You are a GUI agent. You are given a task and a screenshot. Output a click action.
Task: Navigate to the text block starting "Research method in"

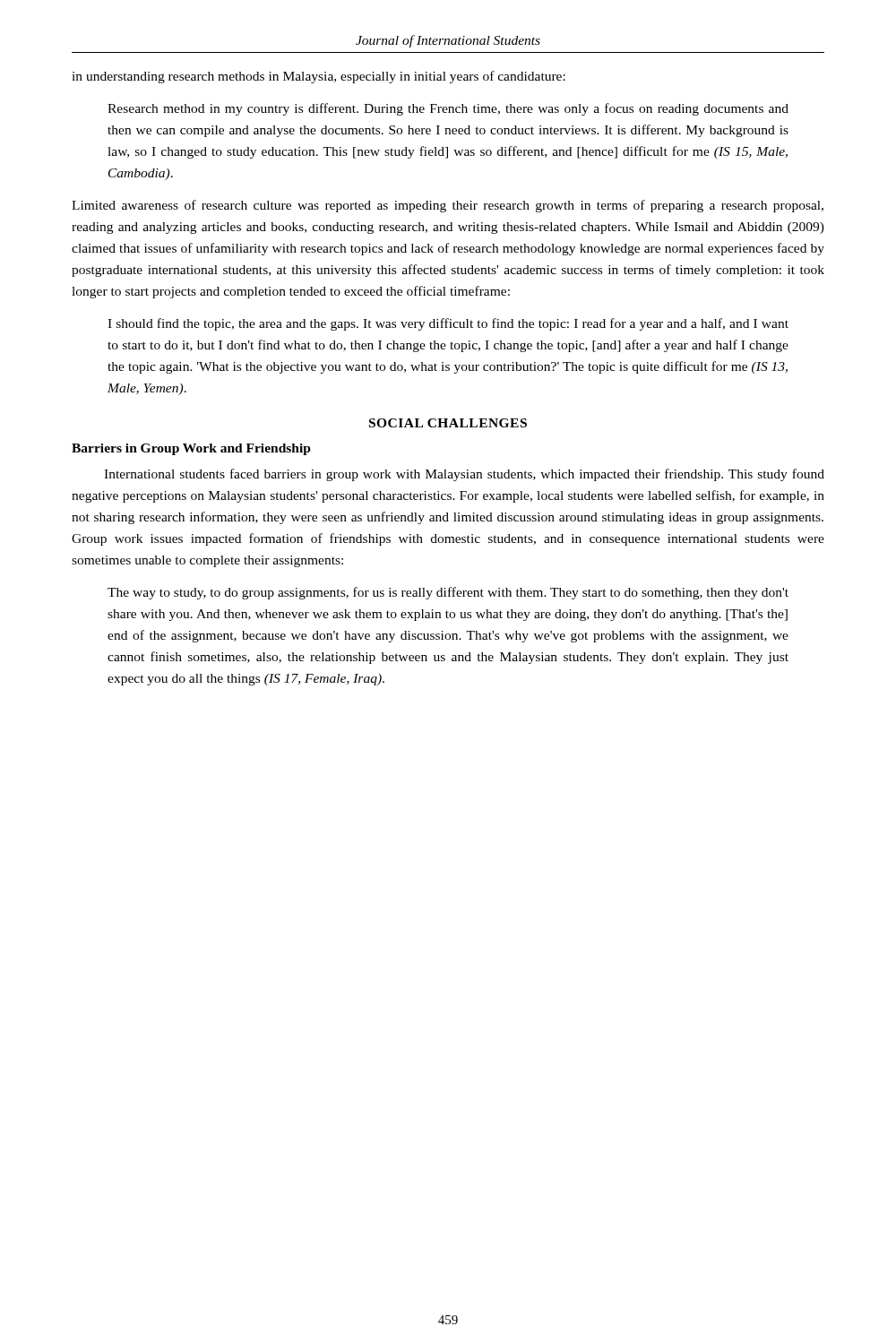(x=448, y=140)
